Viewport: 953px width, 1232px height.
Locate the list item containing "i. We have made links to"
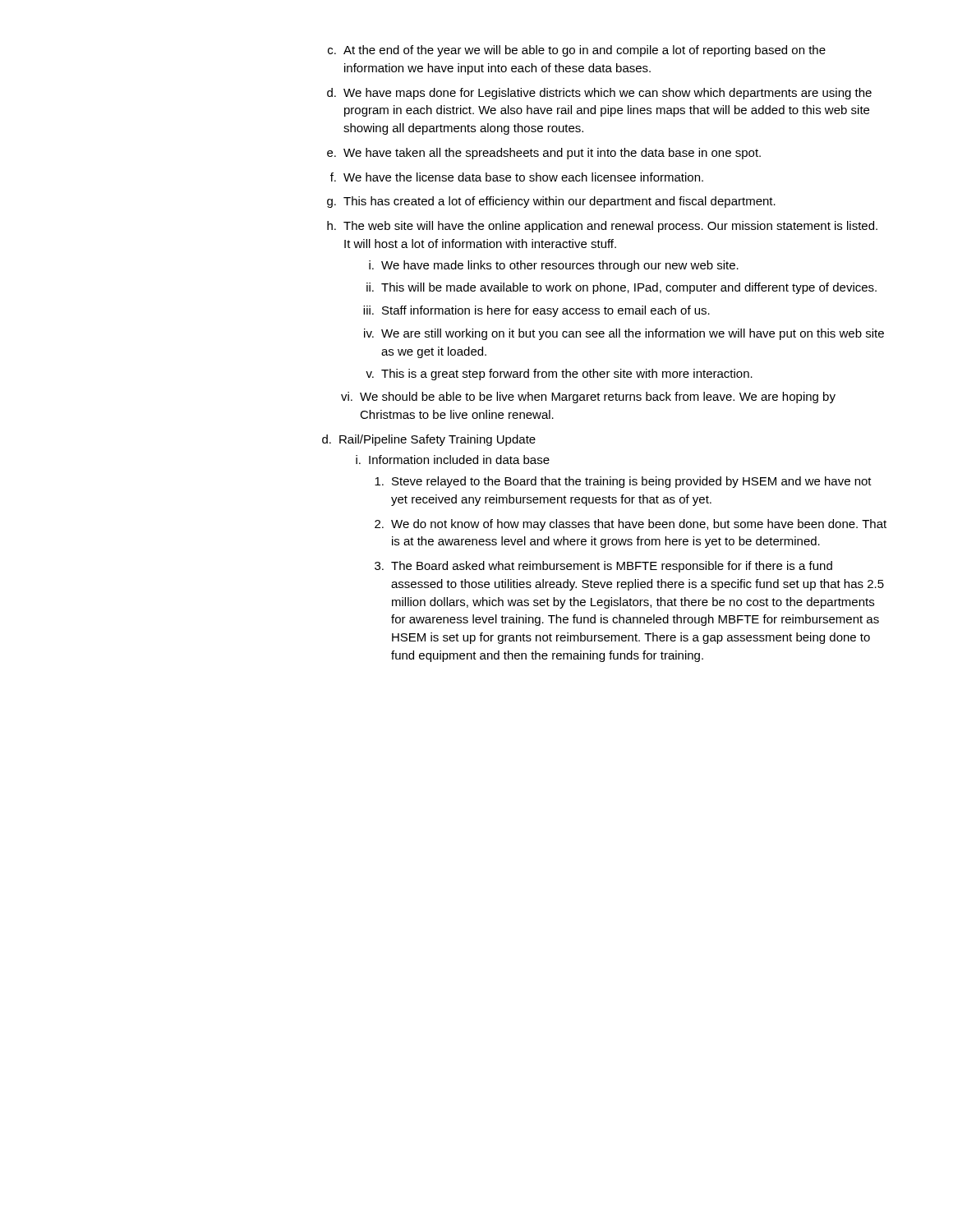(615, 265)
